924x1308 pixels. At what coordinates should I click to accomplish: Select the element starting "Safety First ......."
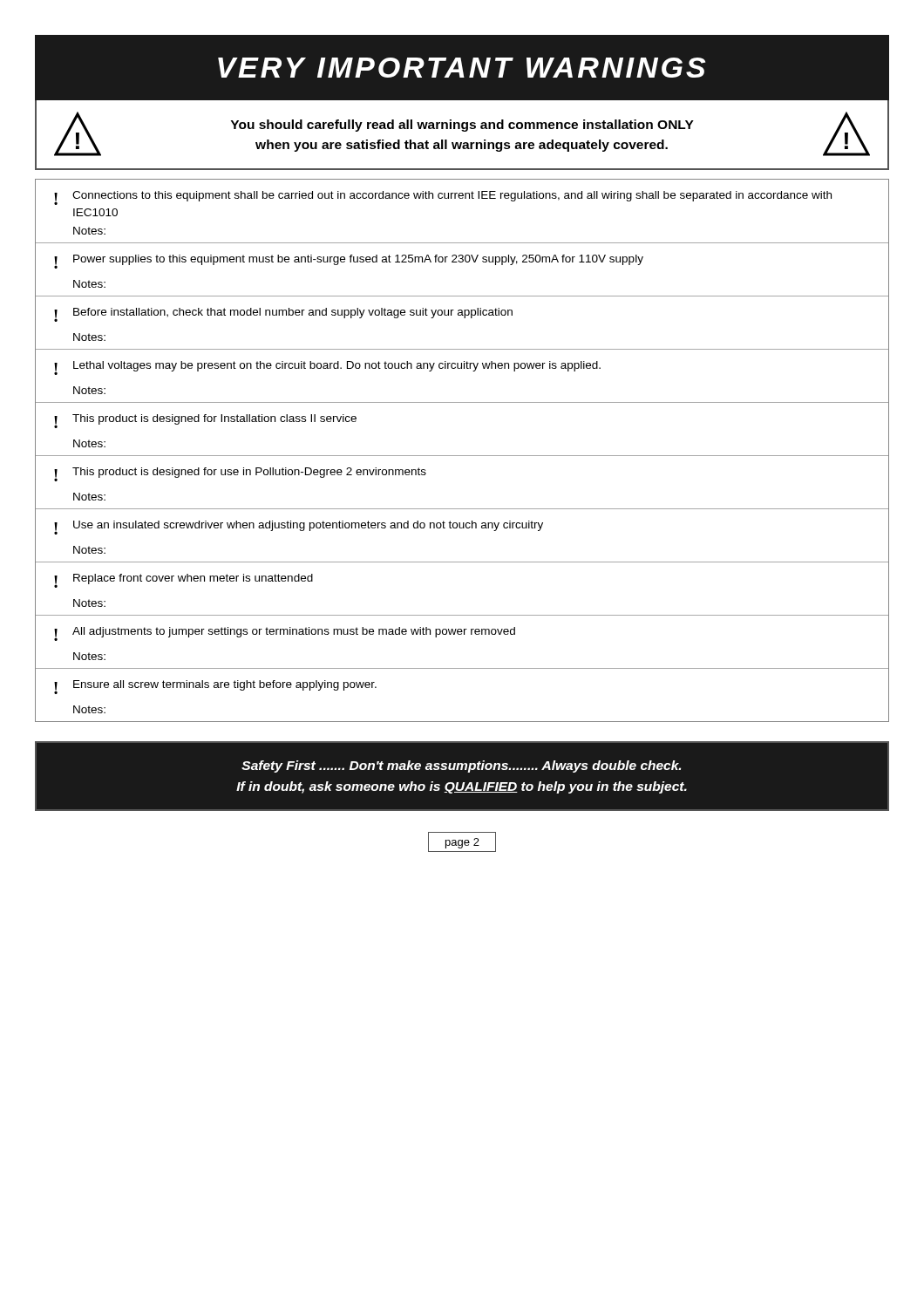click(x=462, y=776)
